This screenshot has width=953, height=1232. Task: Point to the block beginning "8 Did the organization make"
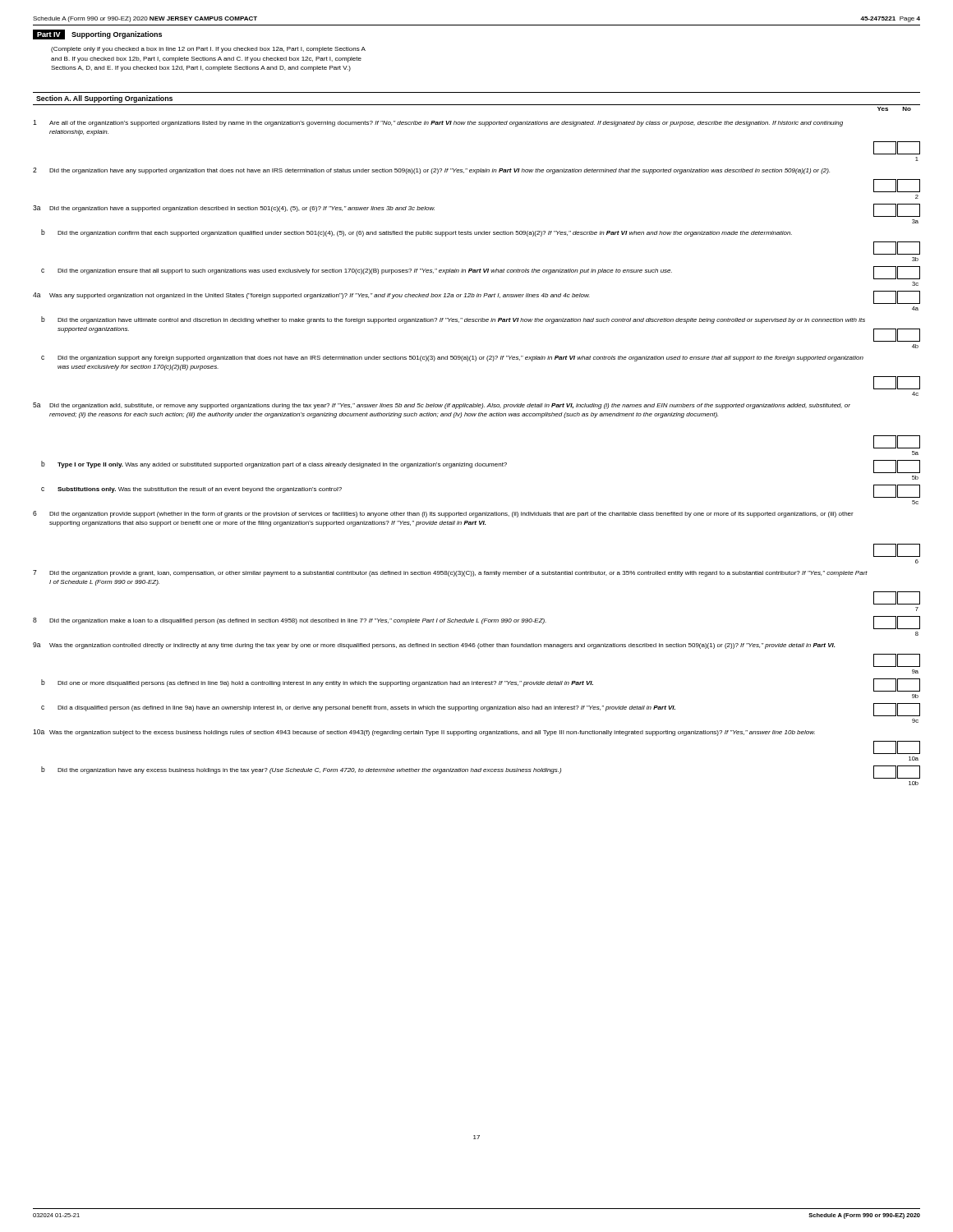(476, 627)
